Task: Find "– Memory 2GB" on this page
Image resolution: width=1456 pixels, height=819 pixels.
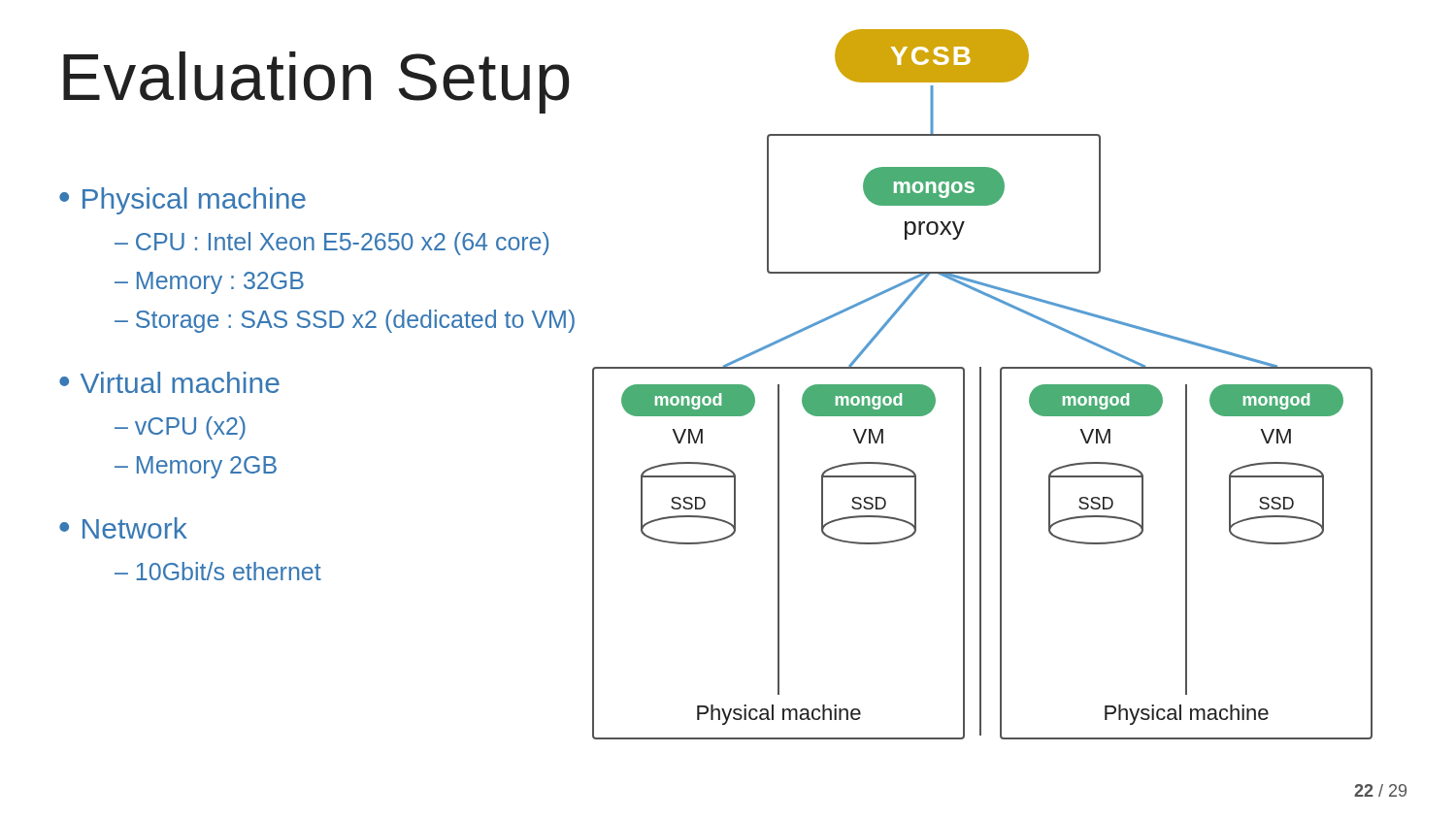Action: pyautogui.click(x=196, y=465)
